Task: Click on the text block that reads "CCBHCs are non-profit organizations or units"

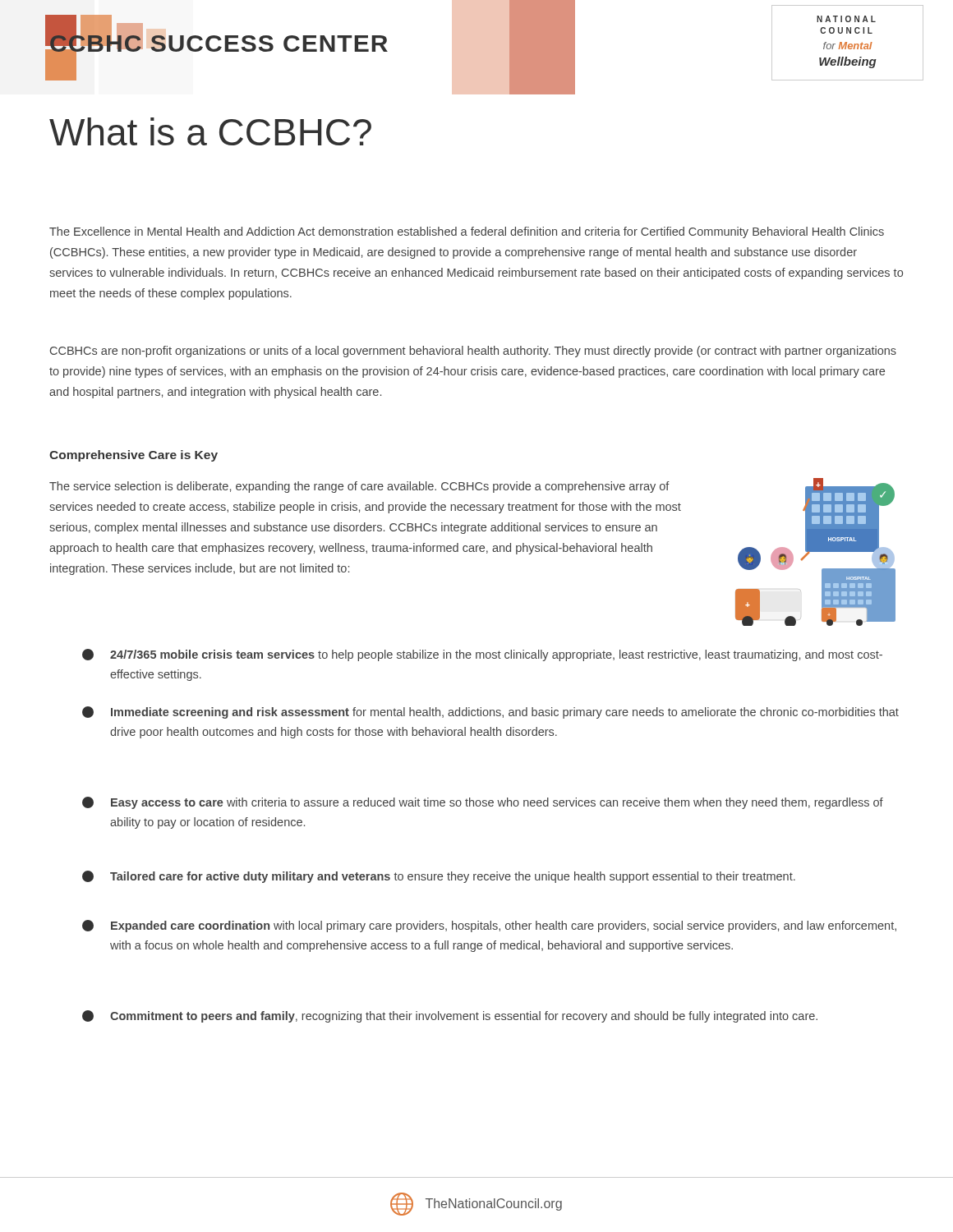Action: pyautogui.click(x=473, y=371)
